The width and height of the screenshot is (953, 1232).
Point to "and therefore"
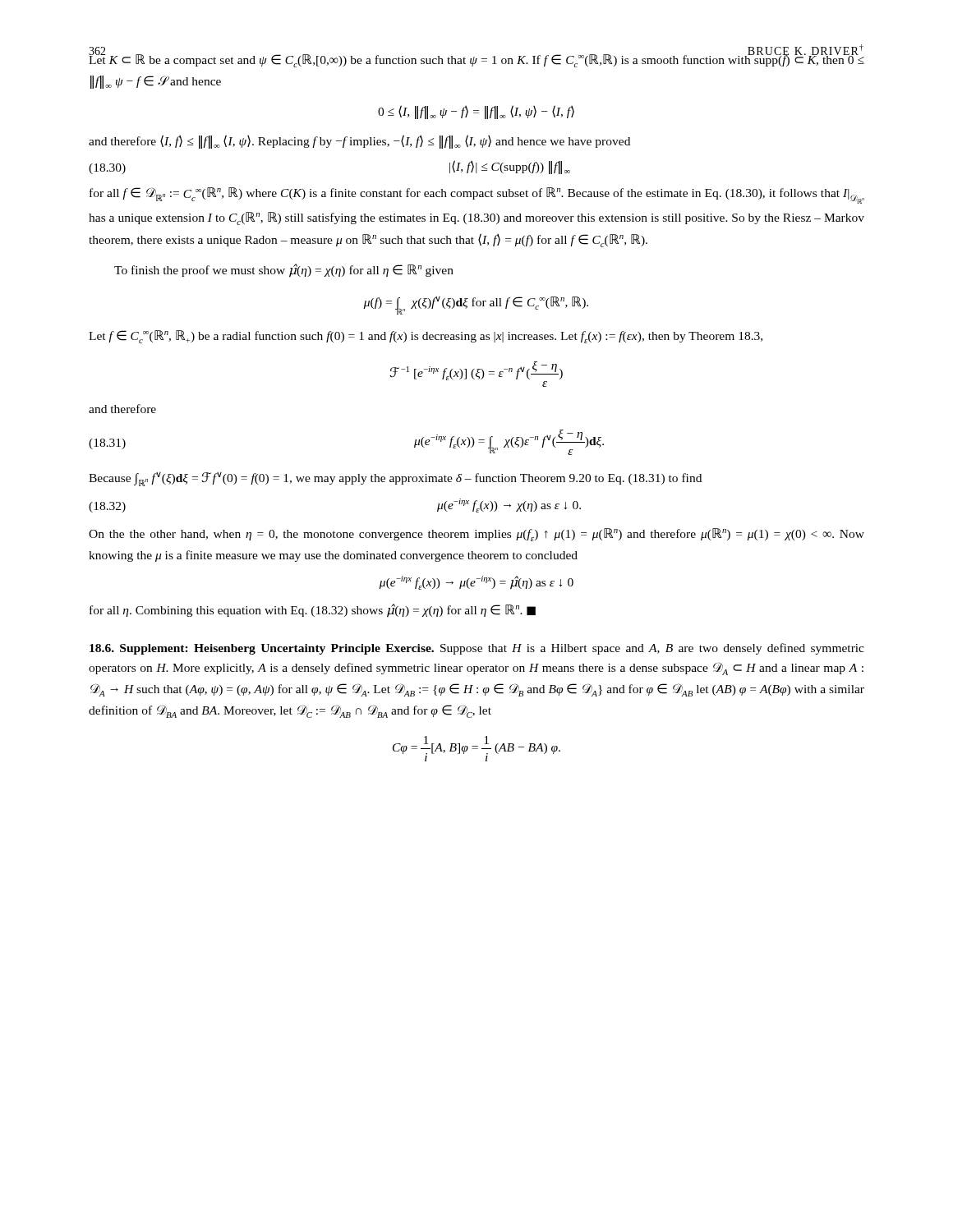pyautogui.click(x=122, y=409)
